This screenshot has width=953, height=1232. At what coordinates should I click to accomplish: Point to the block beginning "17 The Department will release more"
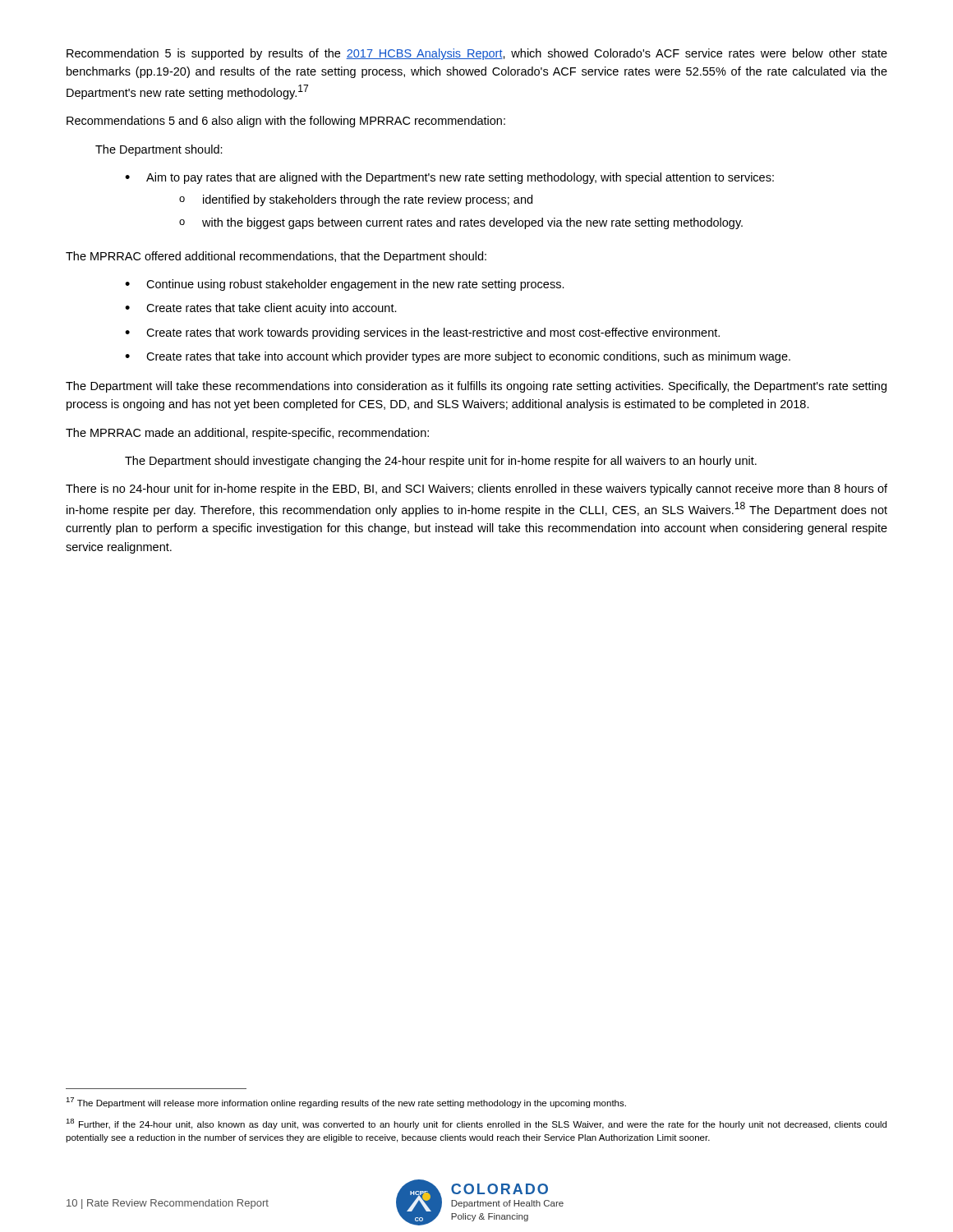coord(346,1102)
